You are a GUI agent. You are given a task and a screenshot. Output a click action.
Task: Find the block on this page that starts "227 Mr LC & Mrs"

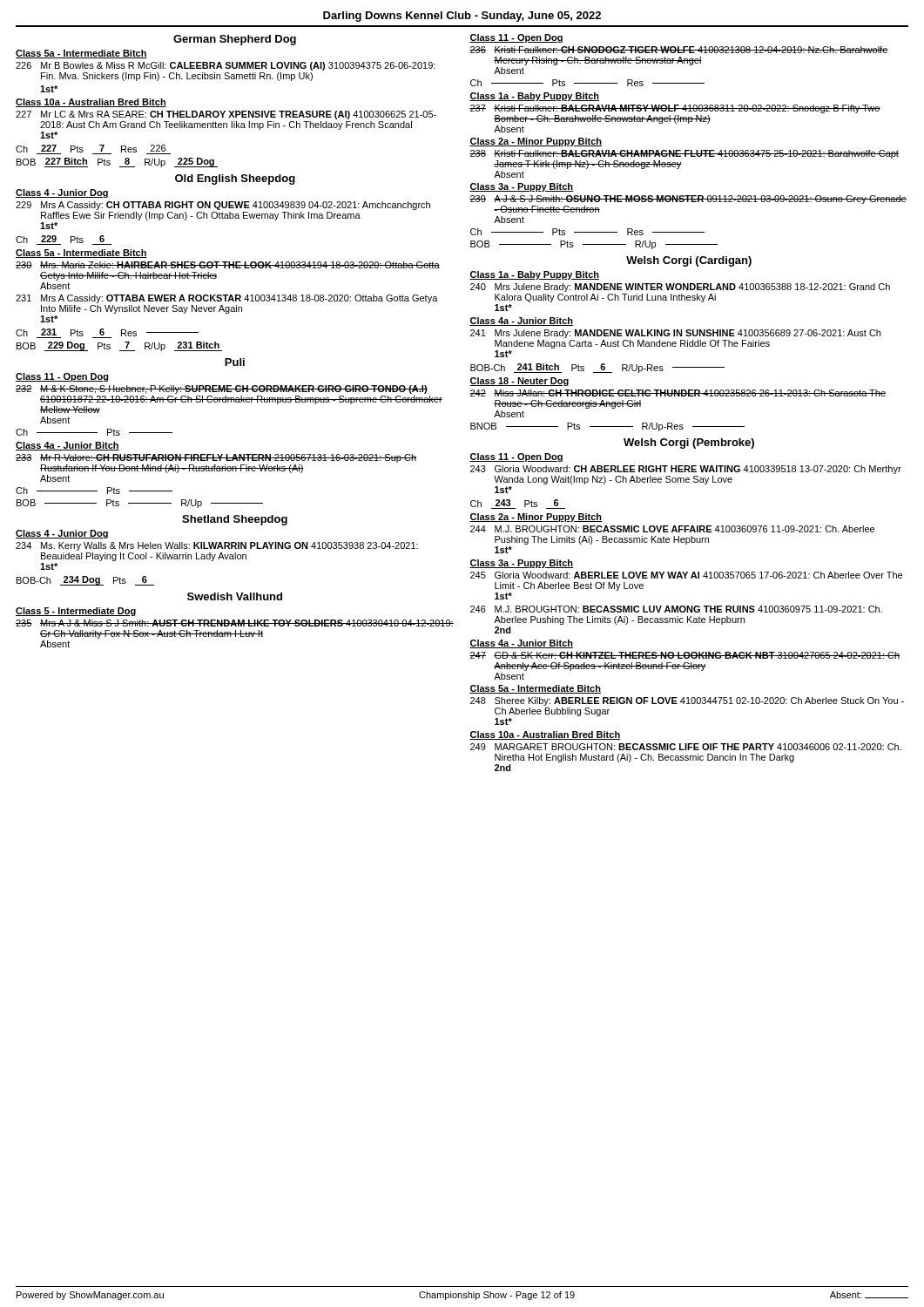tap(235, 119)
